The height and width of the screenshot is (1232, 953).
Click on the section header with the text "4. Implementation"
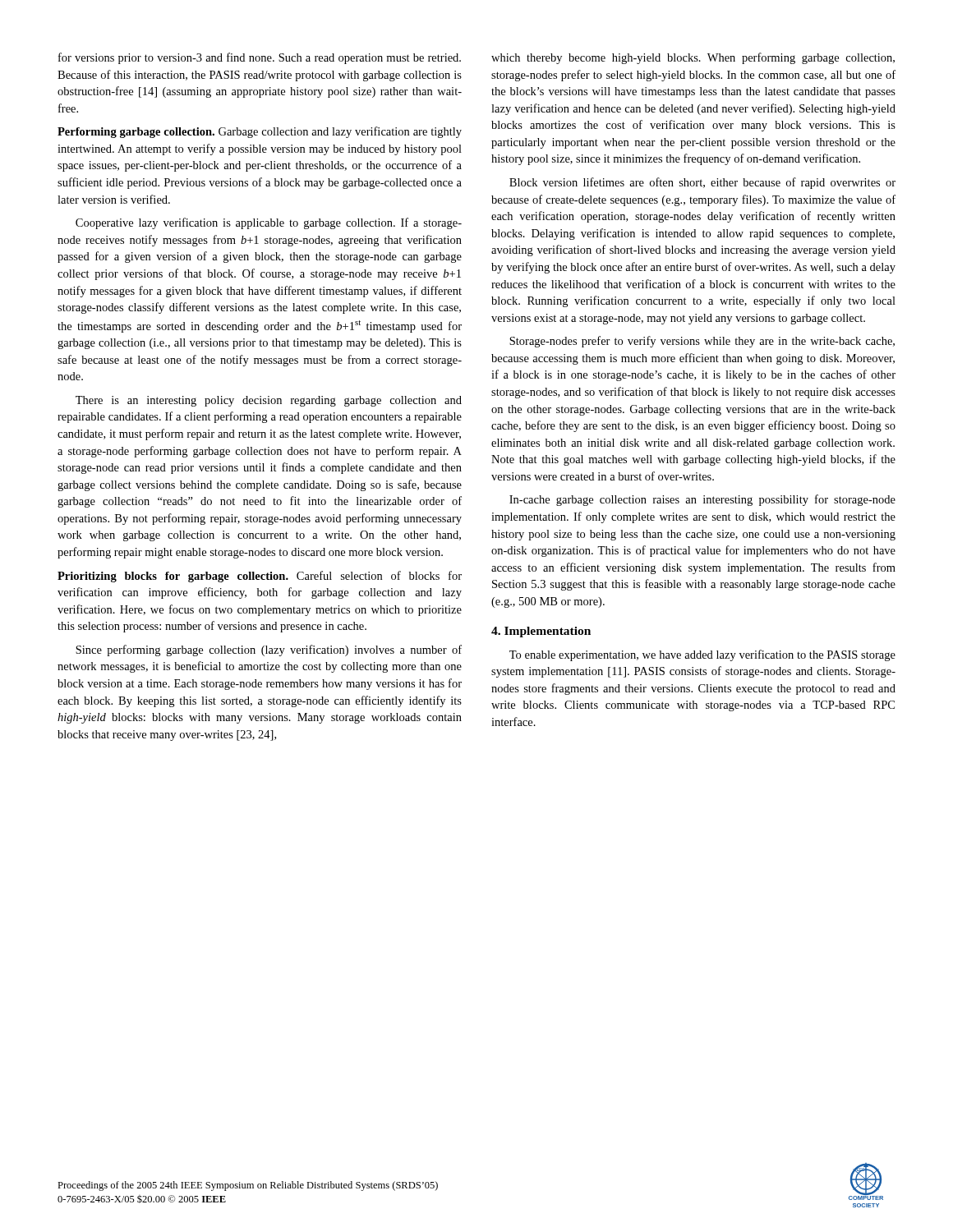click(541, 632)
